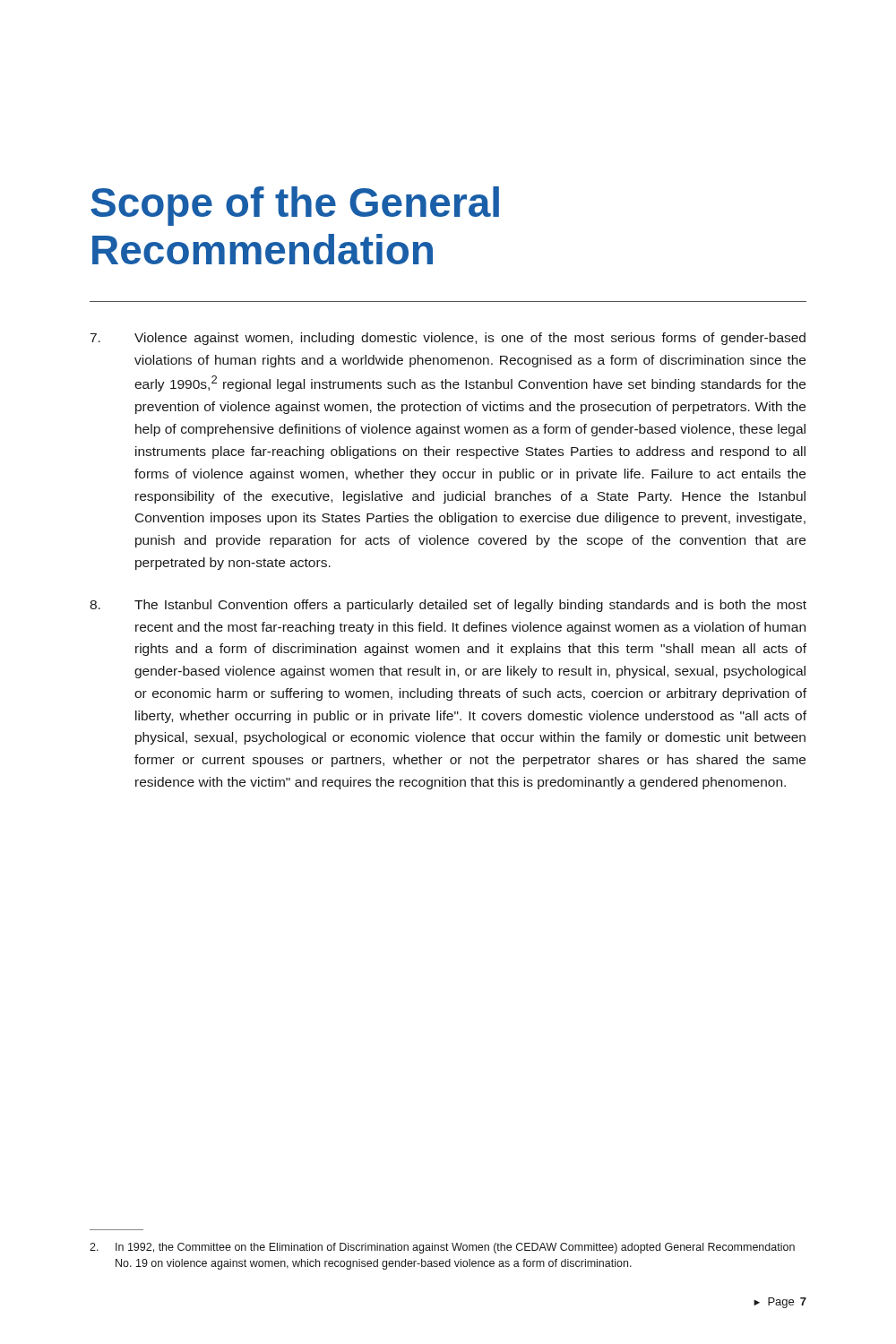Click on the passage starting "Scope of the"
The height and width of the screenshot is (1344, 896).
tap(448, 227)
